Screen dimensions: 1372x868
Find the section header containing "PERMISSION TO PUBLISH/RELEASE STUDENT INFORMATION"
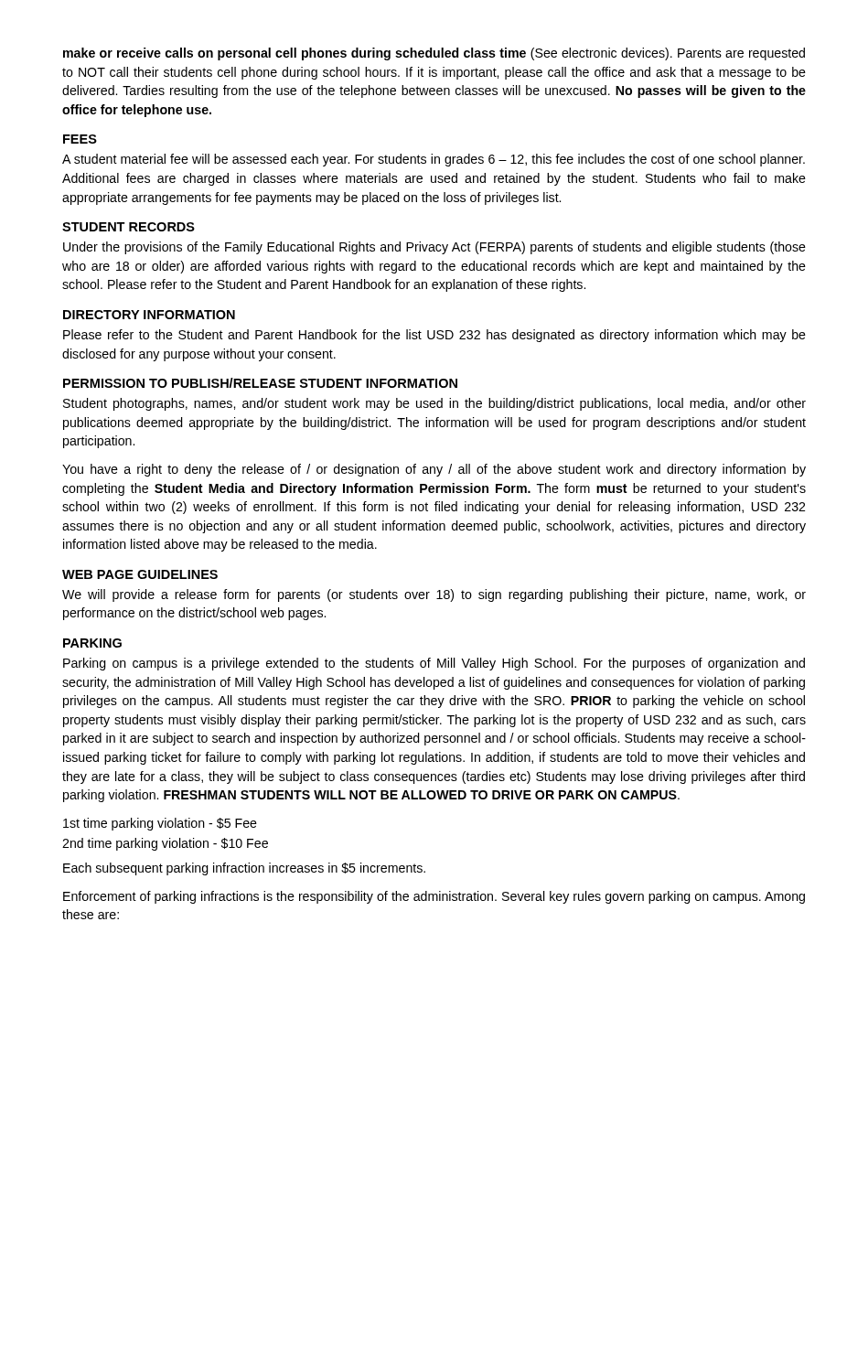point(260,383)
